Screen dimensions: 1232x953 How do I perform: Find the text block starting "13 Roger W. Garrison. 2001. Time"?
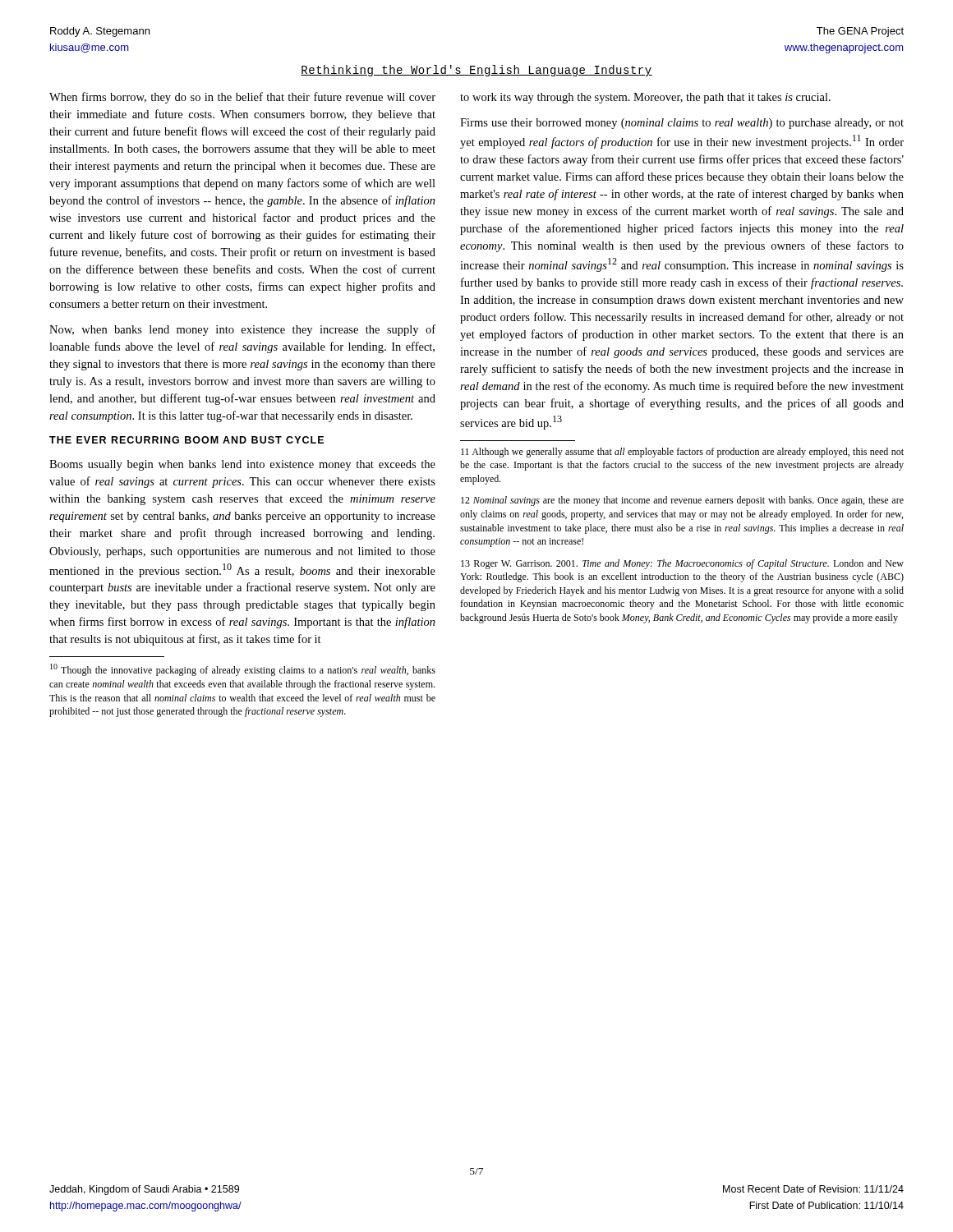(x=682, y=590)
